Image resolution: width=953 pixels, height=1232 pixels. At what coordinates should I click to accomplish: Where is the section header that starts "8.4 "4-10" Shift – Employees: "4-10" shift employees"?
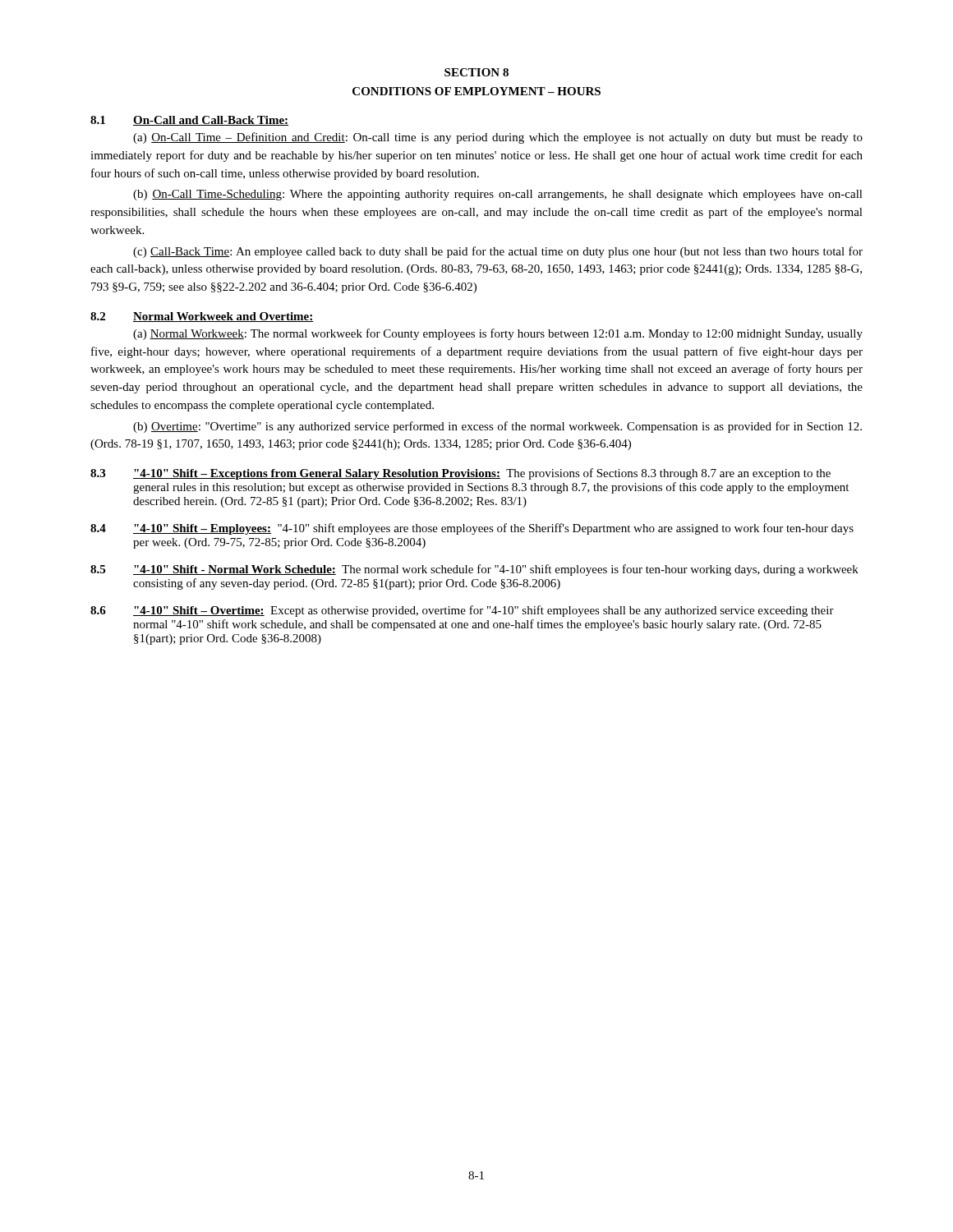click(x=476, y=535)
